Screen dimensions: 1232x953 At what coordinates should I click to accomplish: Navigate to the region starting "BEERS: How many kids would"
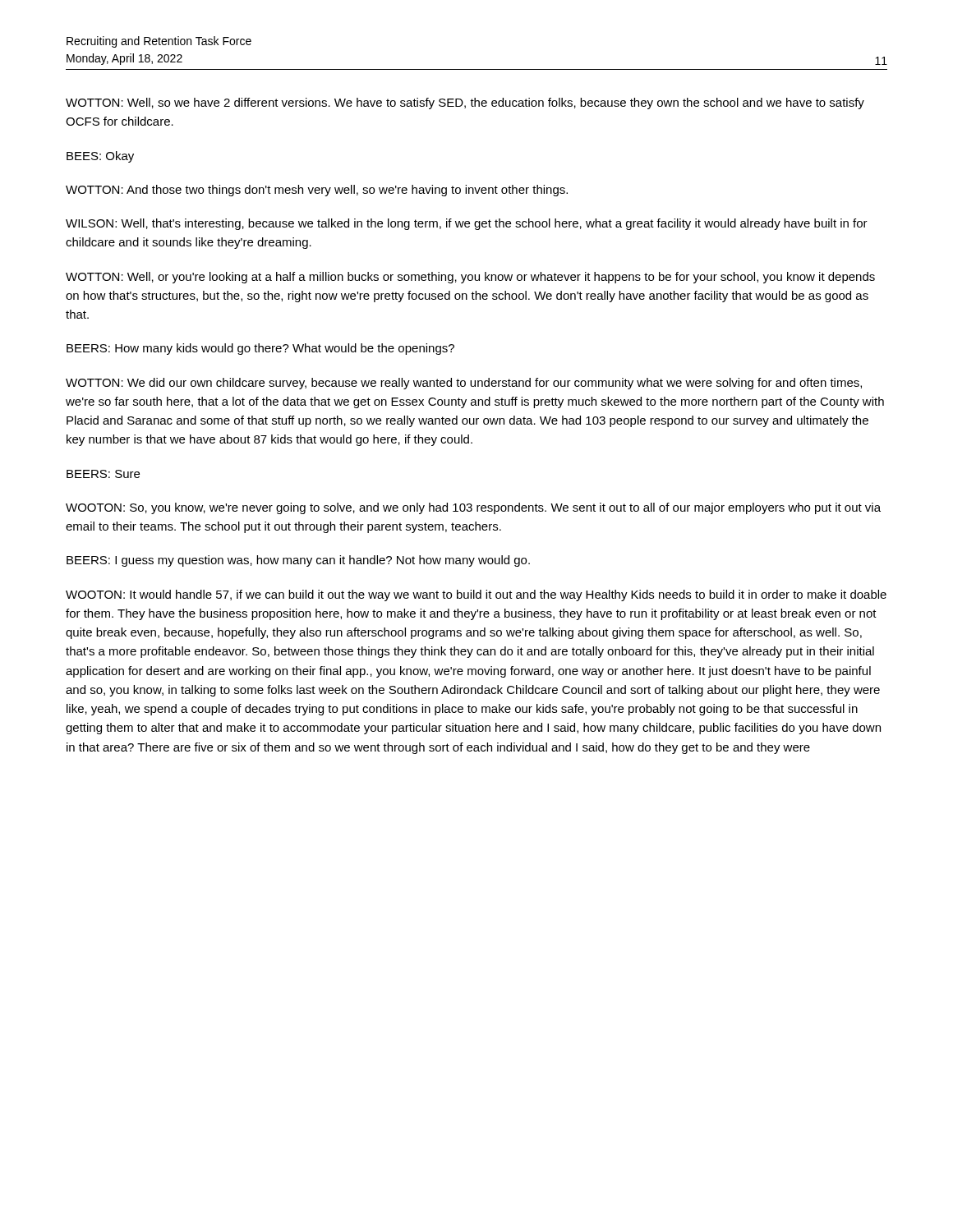click(x=260, y=348)
